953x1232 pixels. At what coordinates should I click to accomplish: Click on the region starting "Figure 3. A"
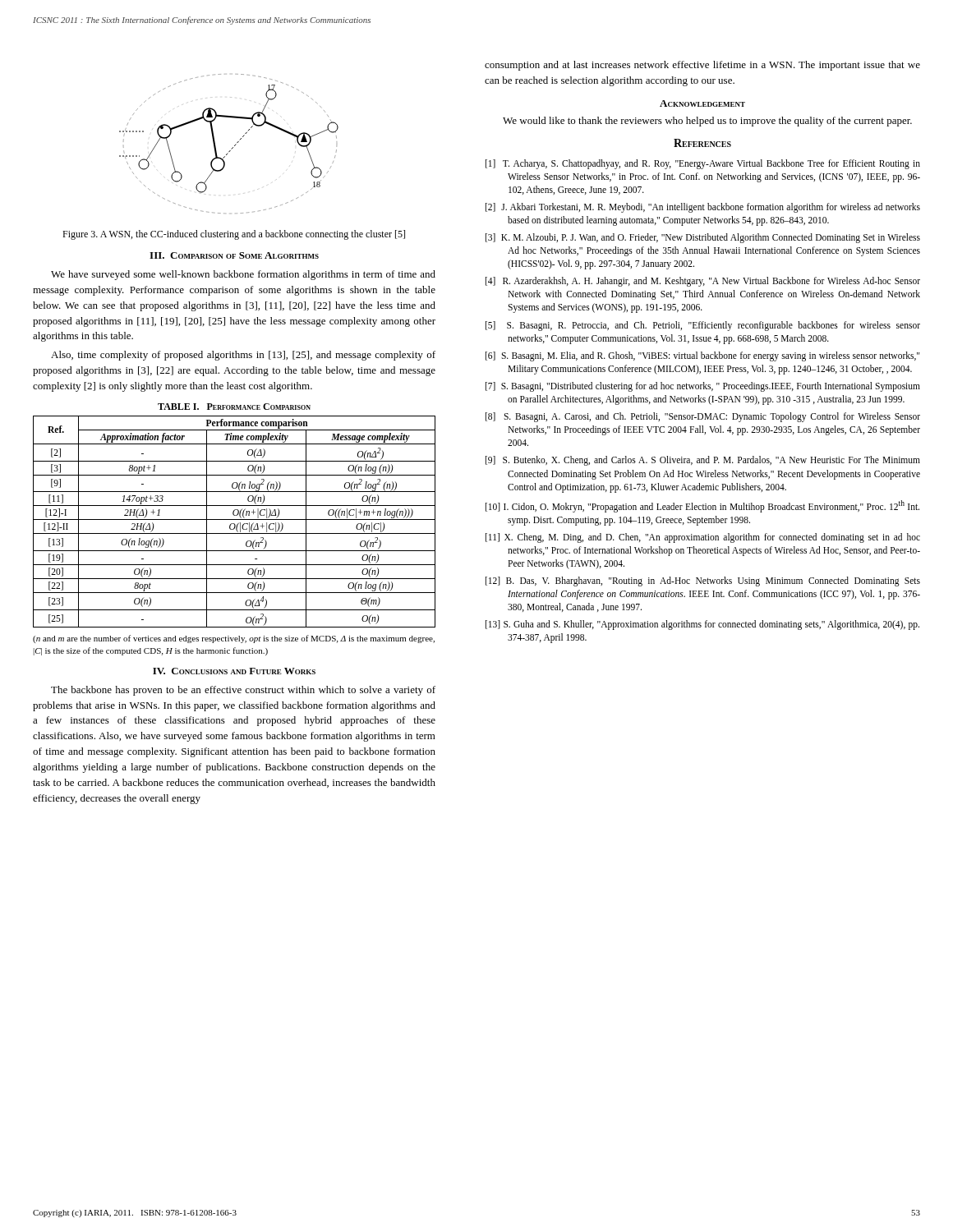pos(234,234)
